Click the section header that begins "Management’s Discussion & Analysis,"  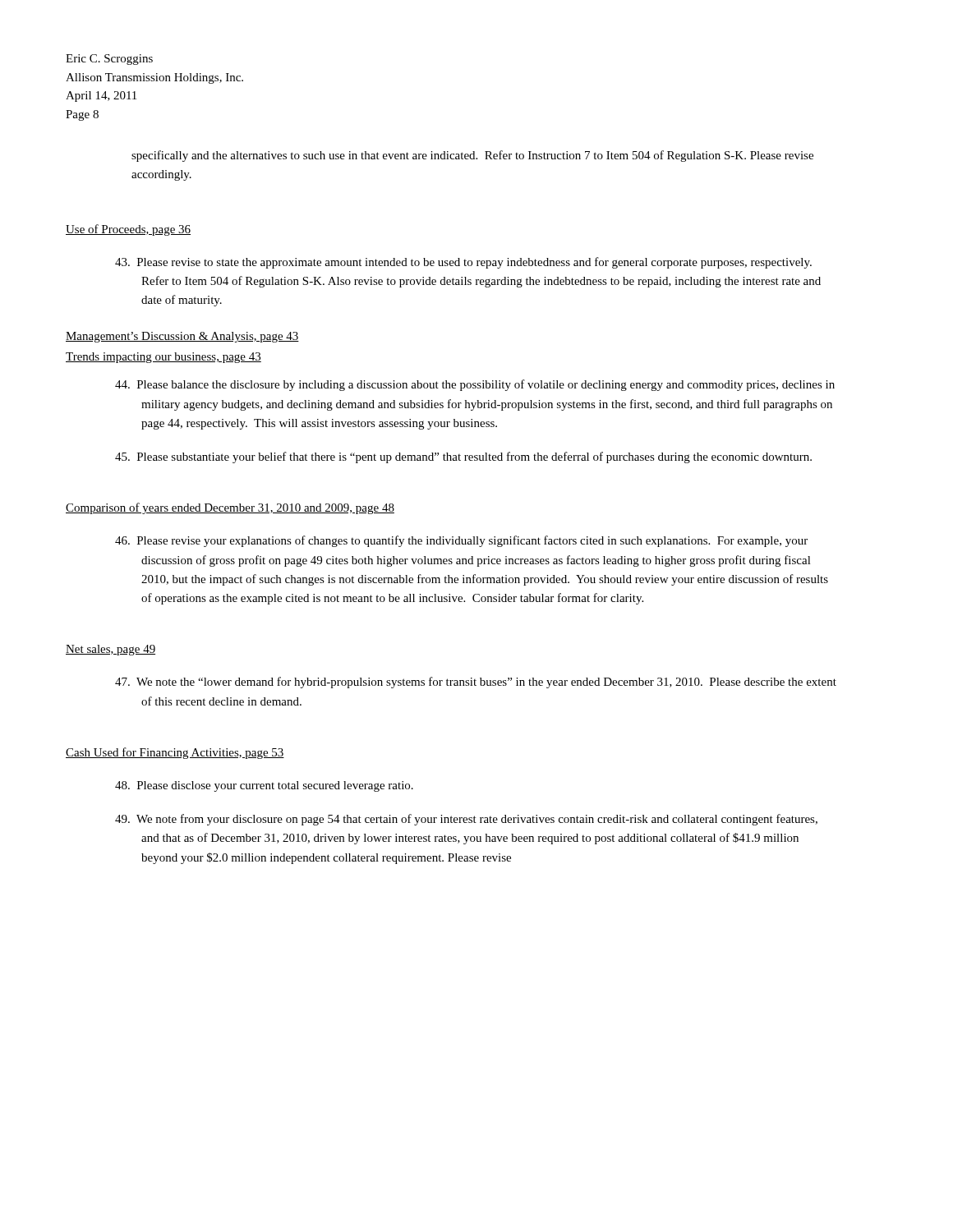pos(182,337)
